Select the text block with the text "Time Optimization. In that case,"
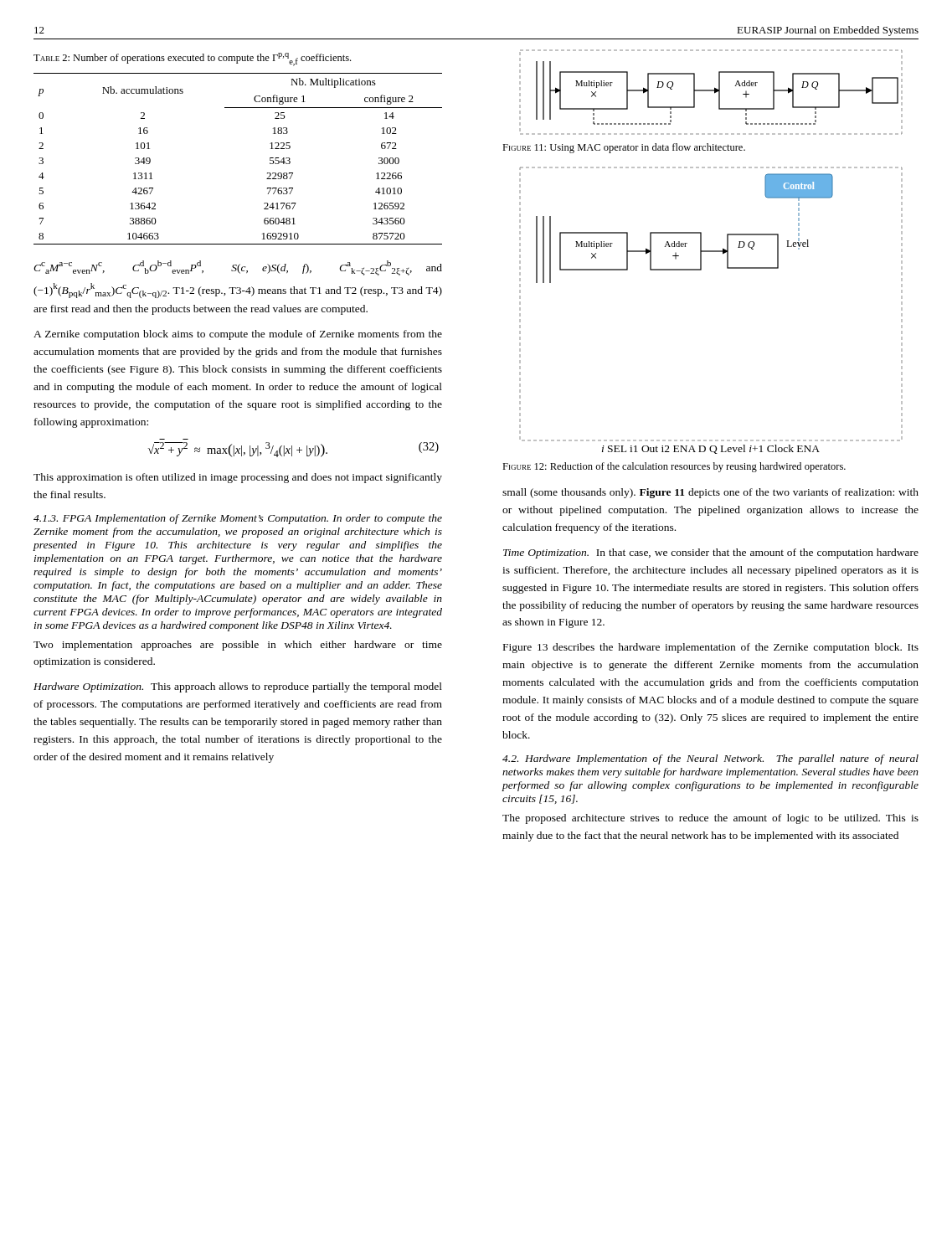This screenshot has width=952, height=1256. (x=710, y=587)
